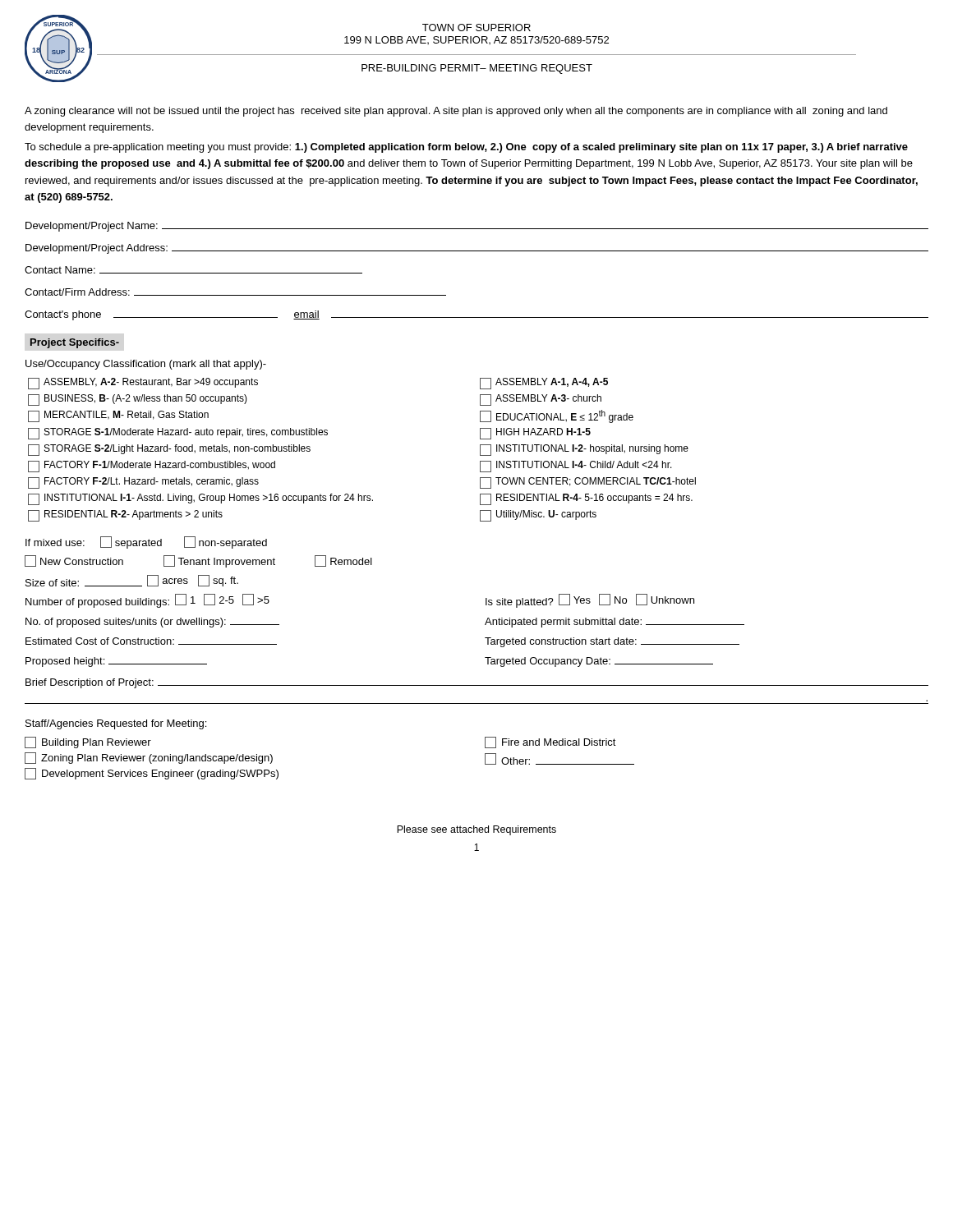
Task: Select the region starting "Development/Project Address:"
Action: click(x=476, y=246)
